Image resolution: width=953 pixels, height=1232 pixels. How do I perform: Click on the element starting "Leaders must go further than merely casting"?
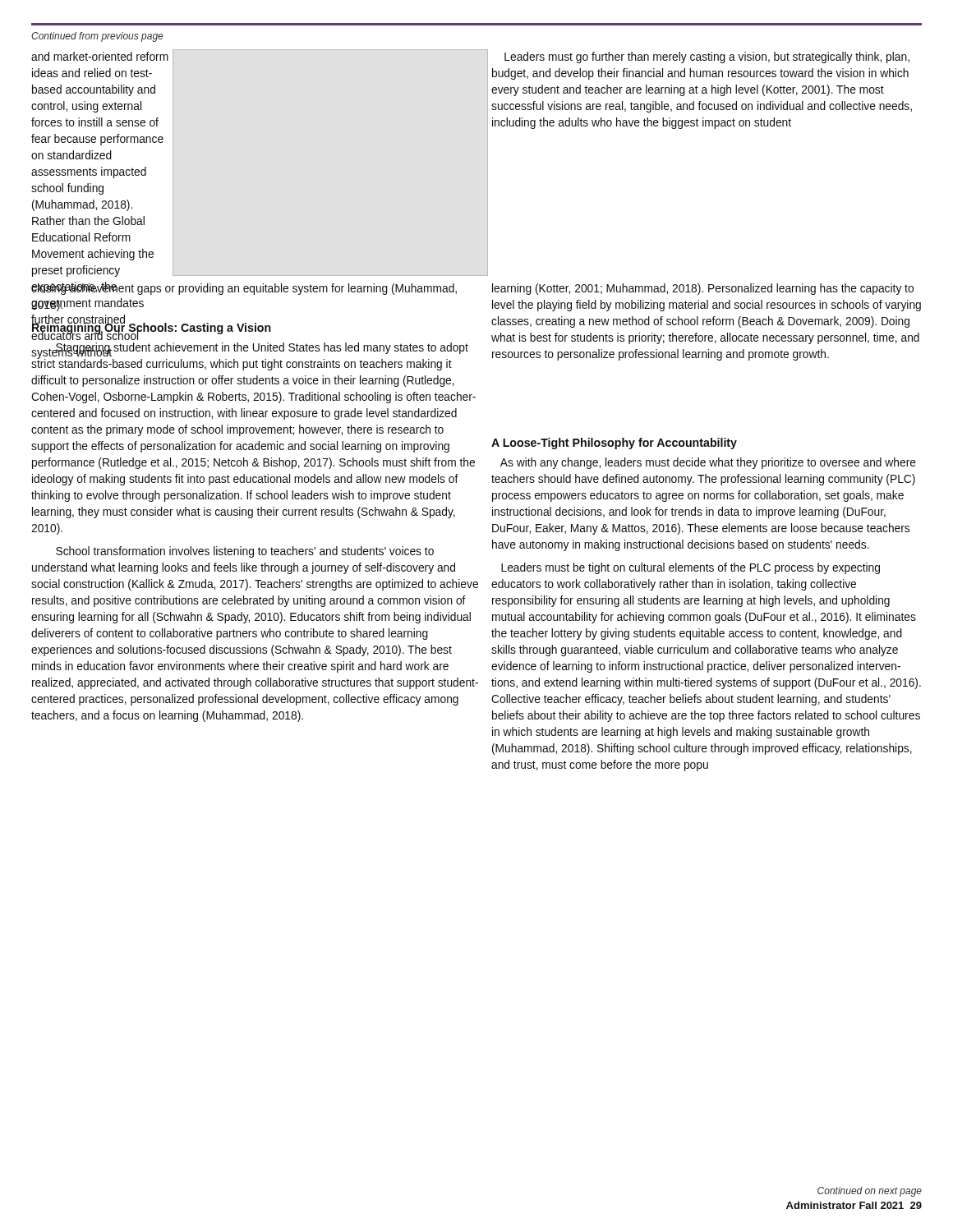click(x=702, y=90)
